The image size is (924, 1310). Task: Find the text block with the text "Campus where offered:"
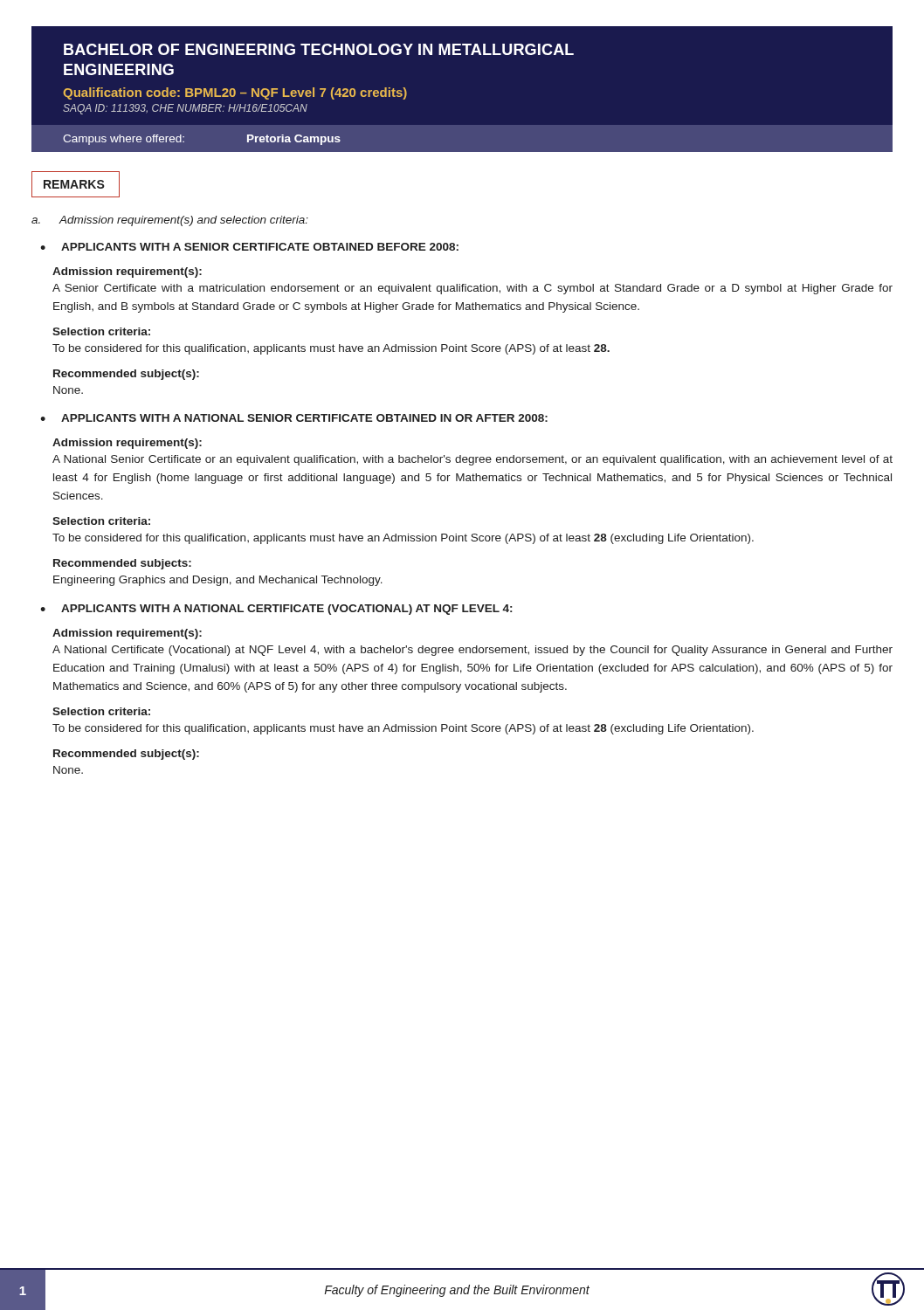point(128,139)
